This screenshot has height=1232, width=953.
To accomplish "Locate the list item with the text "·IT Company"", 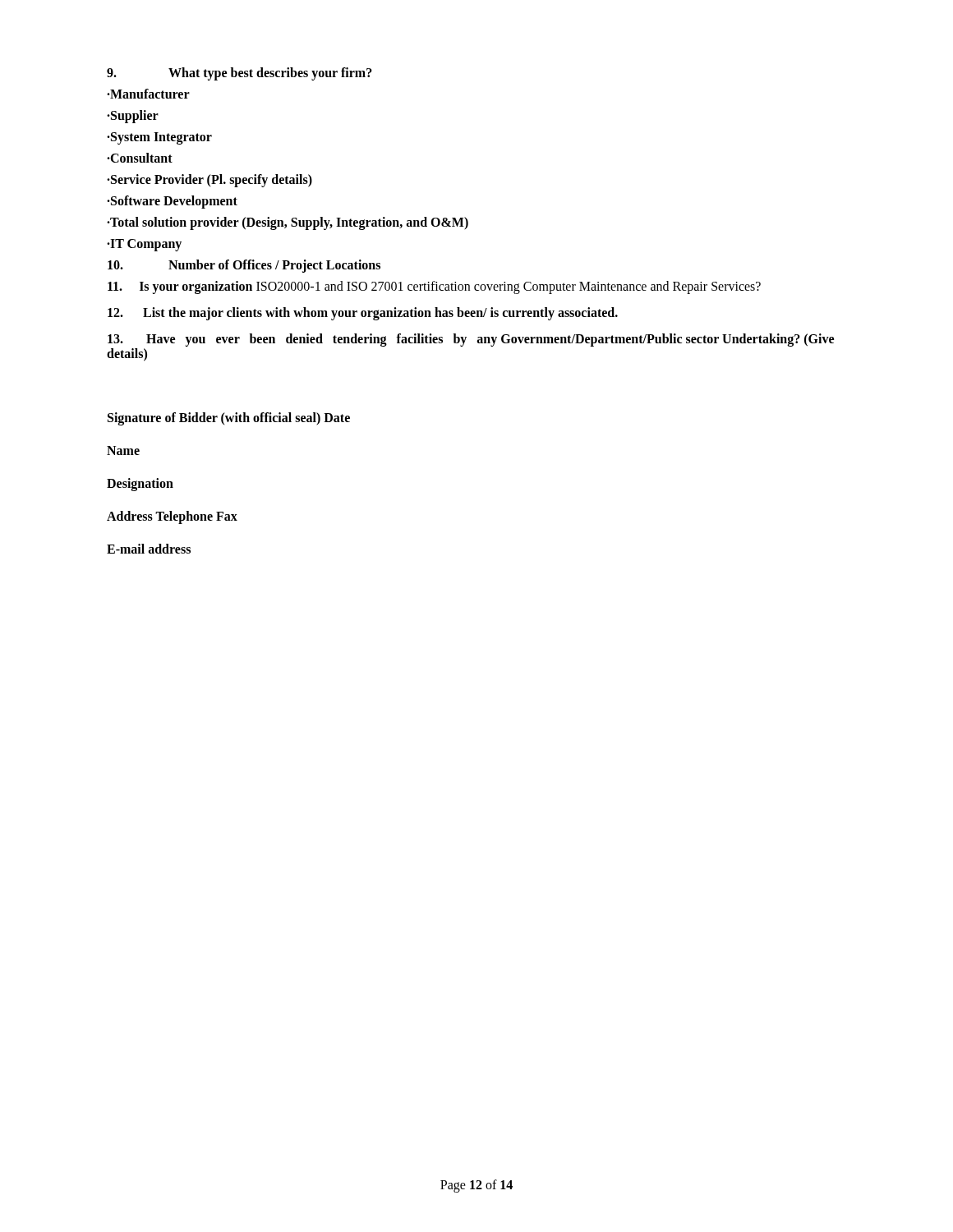I will 144,244.
